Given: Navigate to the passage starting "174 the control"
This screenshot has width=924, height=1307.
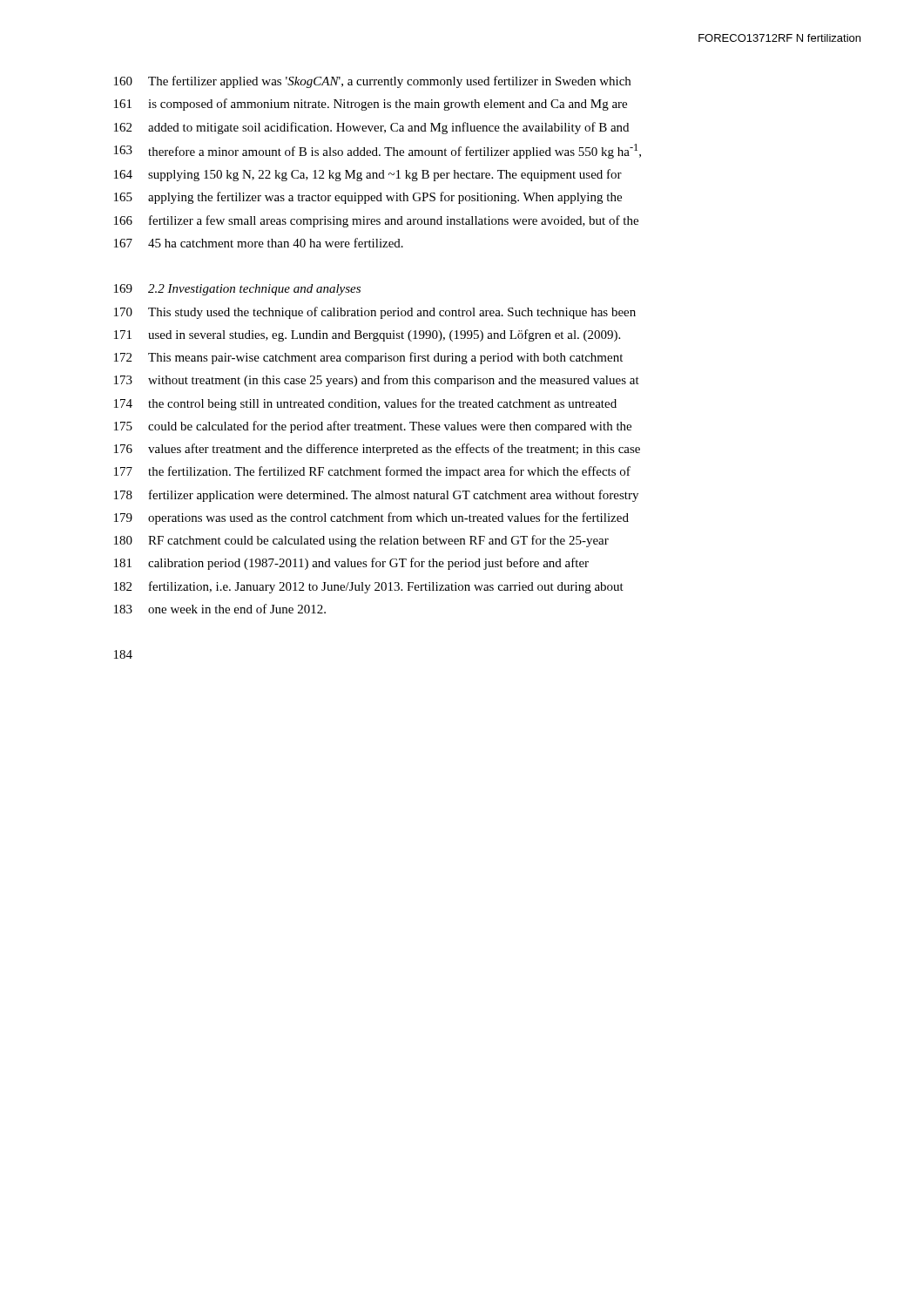Looking at the screenshot, I should pyautogui.click(x=474, y=403).
